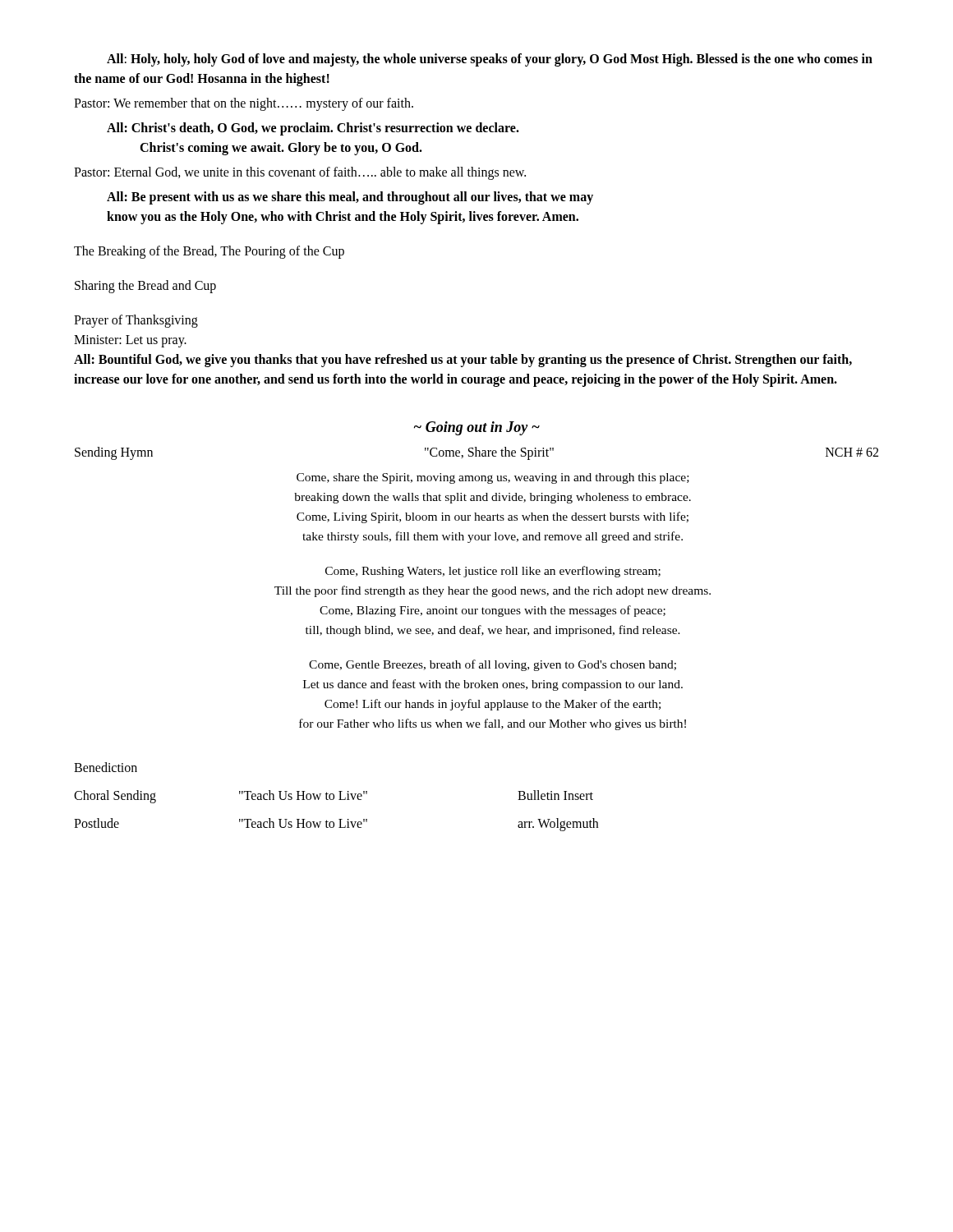The height and width of the screenshot is (1232, 953).
Task: Select the text block containing "The Breaking of the Bread, The"
Action: (x=209, y=251)
